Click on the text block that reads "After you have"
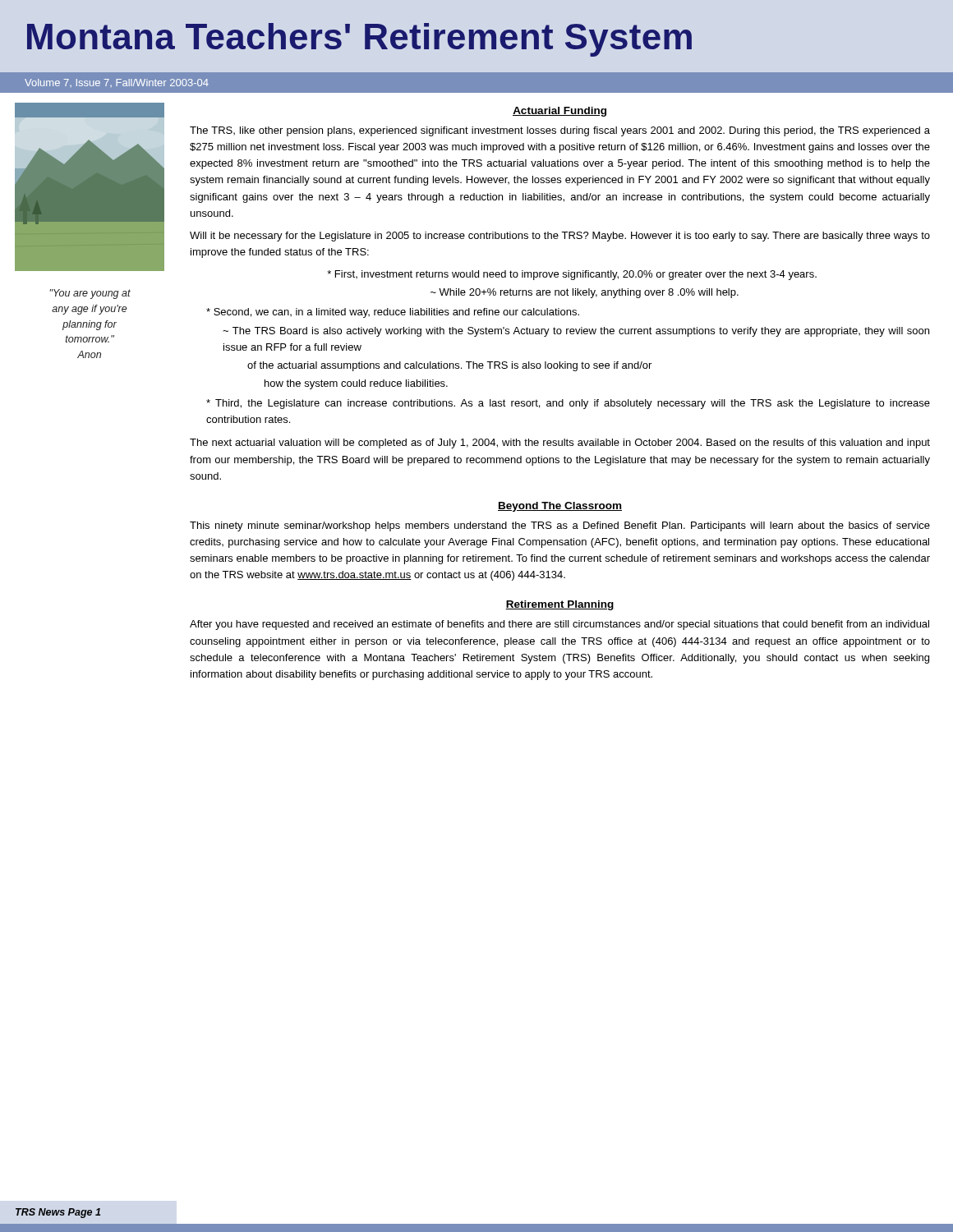This screenshot has width=953, height=1232. (x=560, y=649)
